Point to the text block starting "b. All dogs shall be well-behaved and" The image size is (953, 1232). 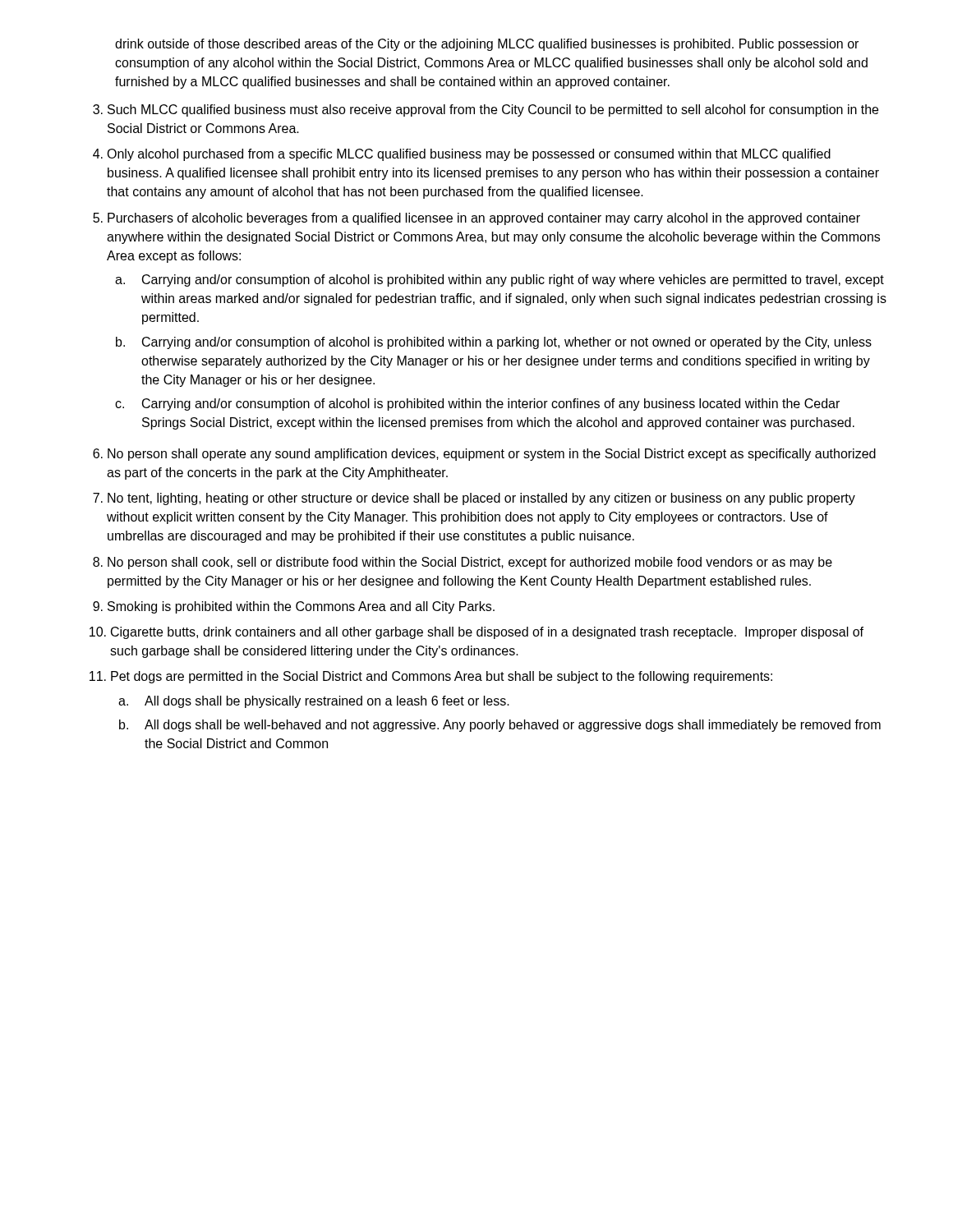[503, 734]
